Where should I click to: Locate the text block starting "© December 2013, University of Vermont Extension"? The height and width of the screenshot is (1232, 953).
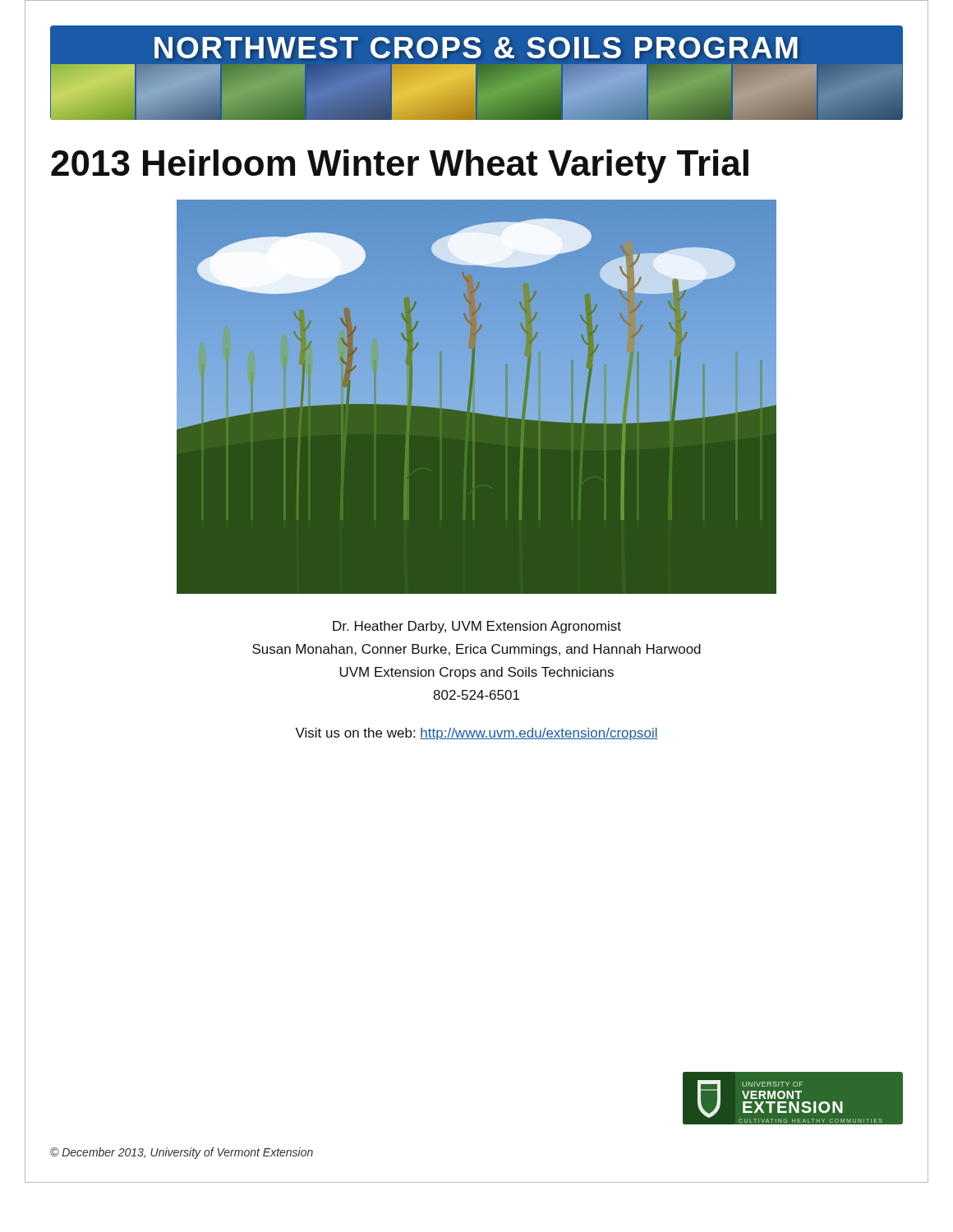coord(182,1152)
